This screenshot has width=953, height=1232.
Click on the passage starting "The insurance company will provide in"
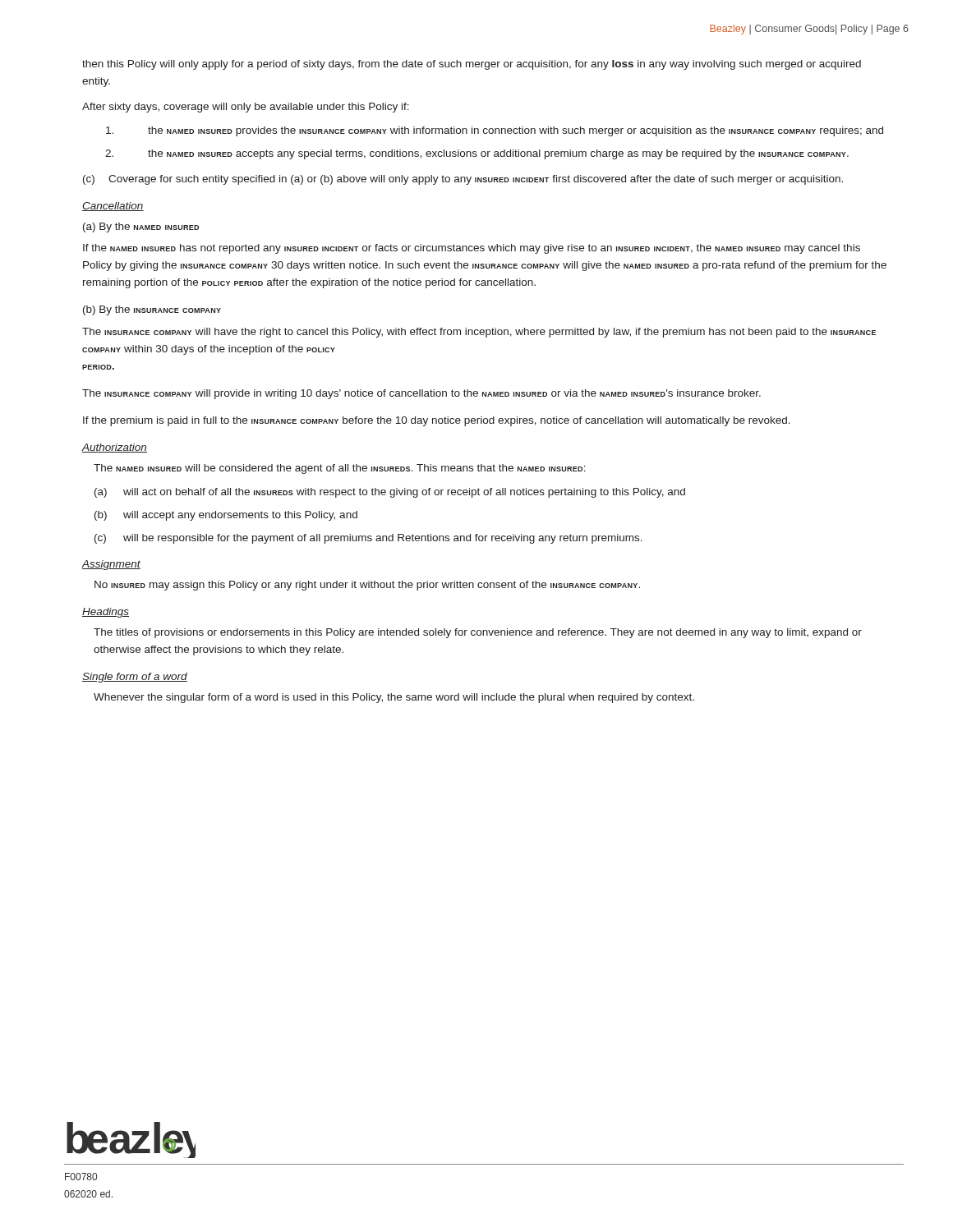click(x=422, y=393)
